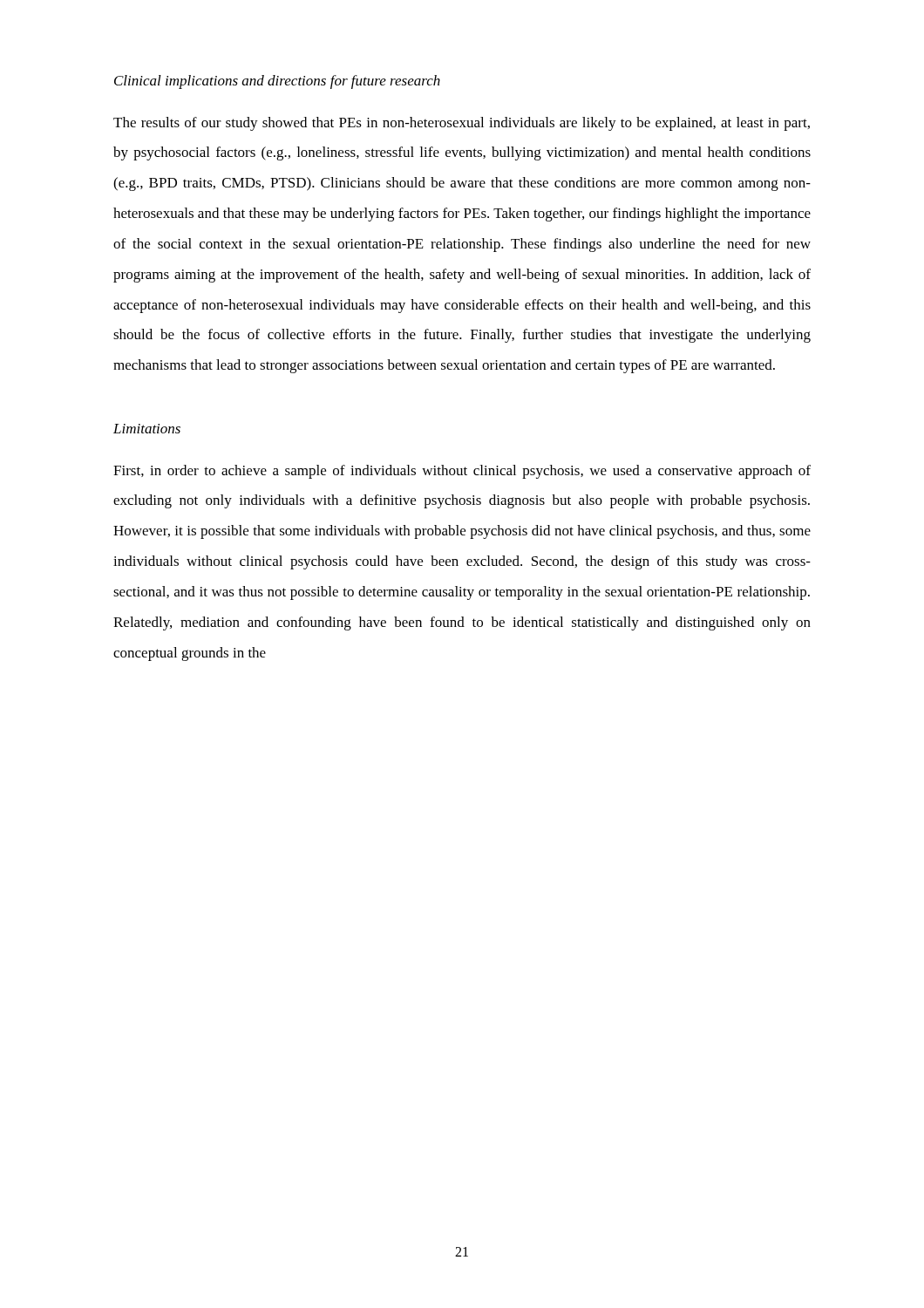Click the passage that begins "The results of our study showed that"
Image resolution: width=924 pixels, height=1308 pixels.
[462, 244]
